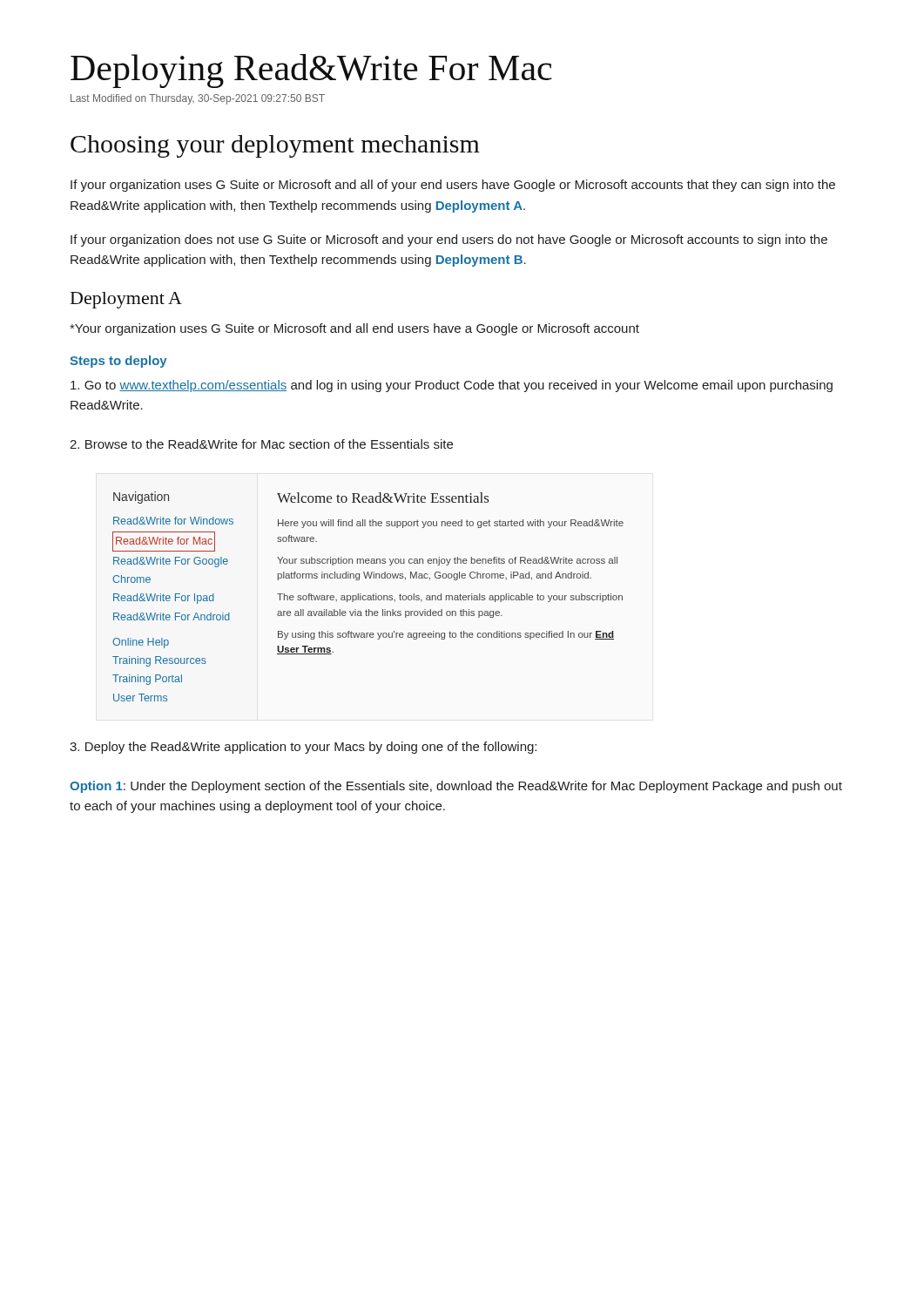This screenshot has width=924, height=1307.
Task: Find the list item that says "Go to www.texthelp.com/essentials and log in using"
Action: (462, 395)
